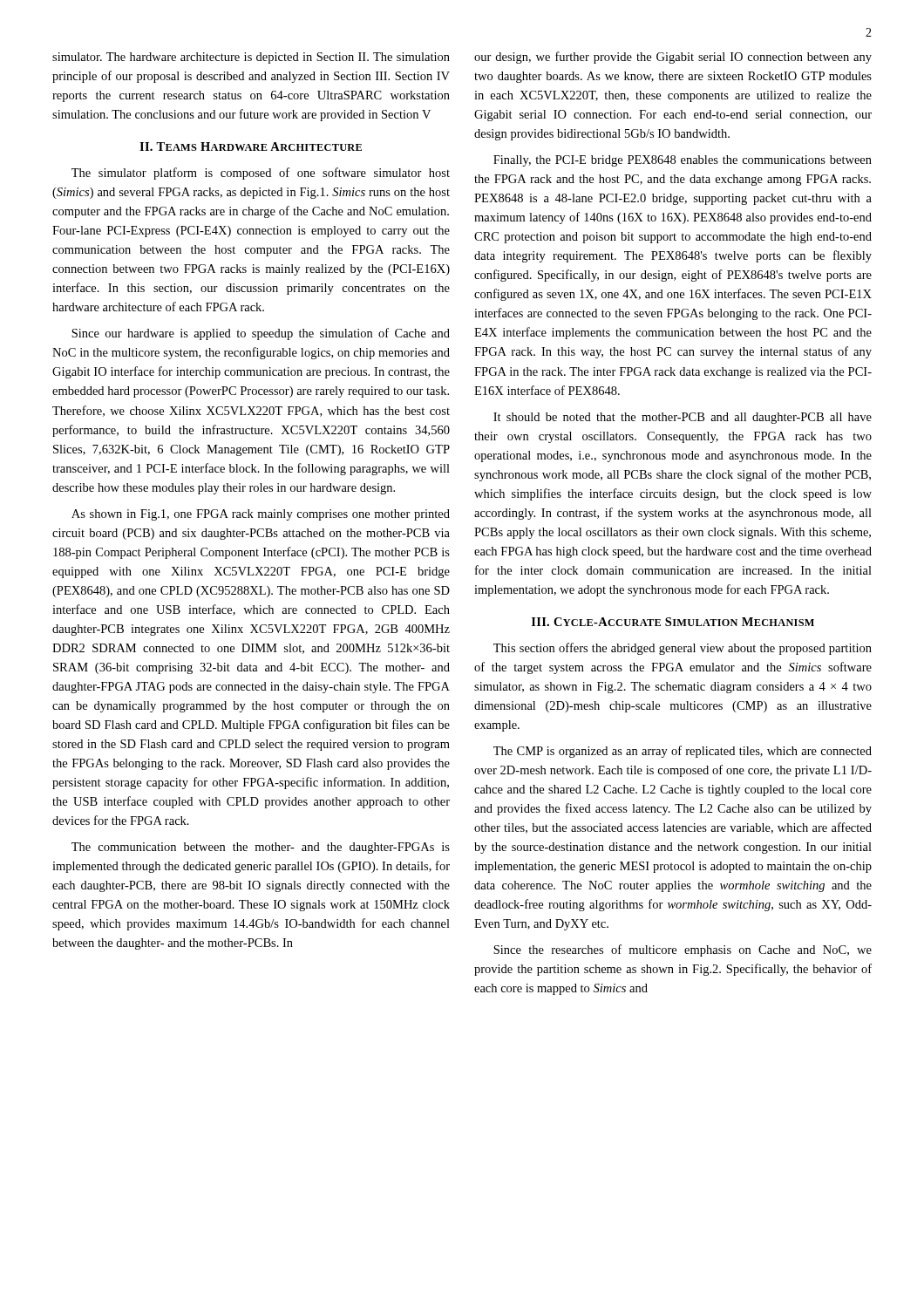The width and height of the screenshot is (924, 1308).
Task: Locate the section header that says "III. Cycle-Accurate Simulation Mechanism"
Action: click(673, 622)
